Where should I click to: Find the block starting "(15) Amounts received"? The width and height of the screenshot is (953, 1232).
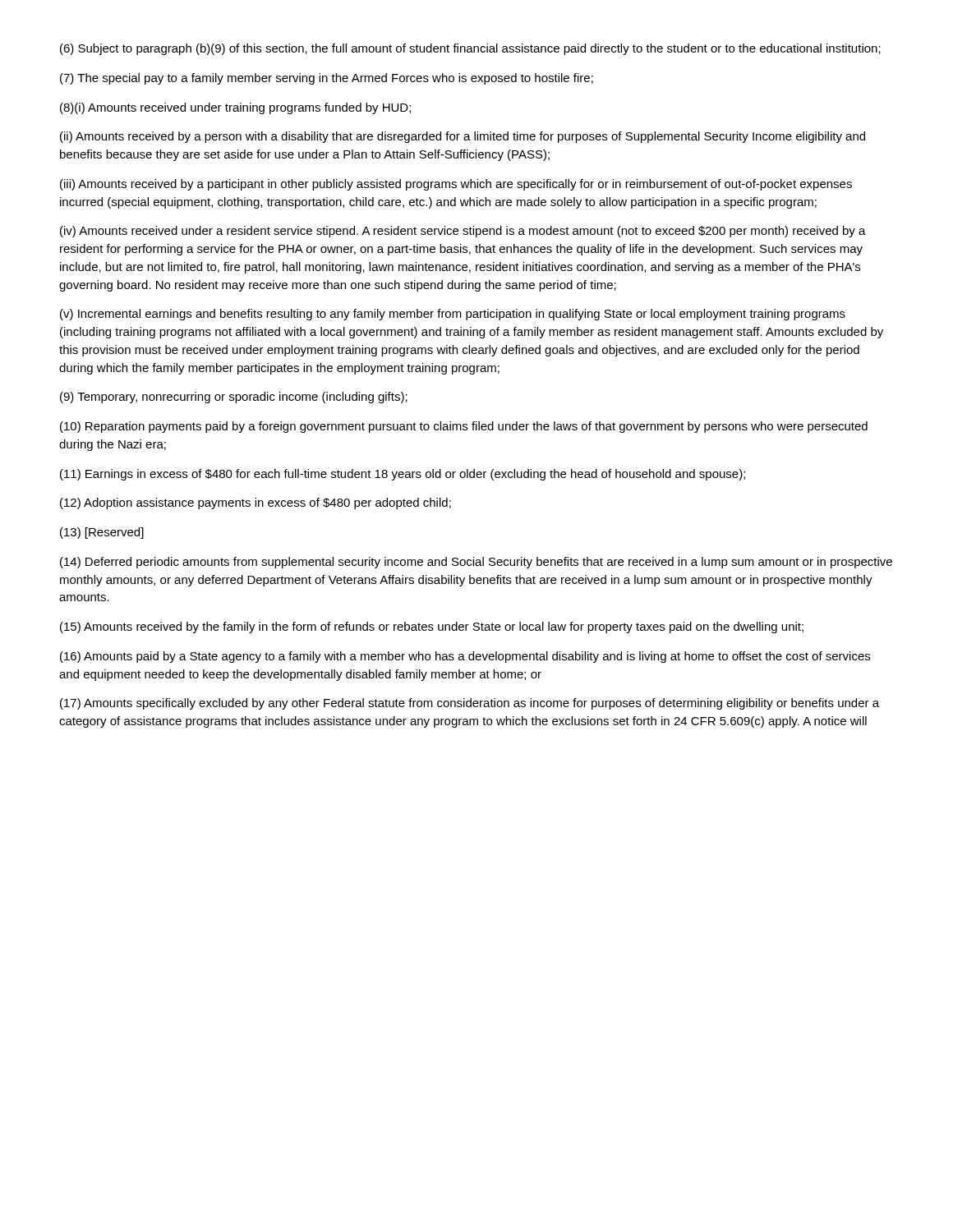tap(432, 626)
